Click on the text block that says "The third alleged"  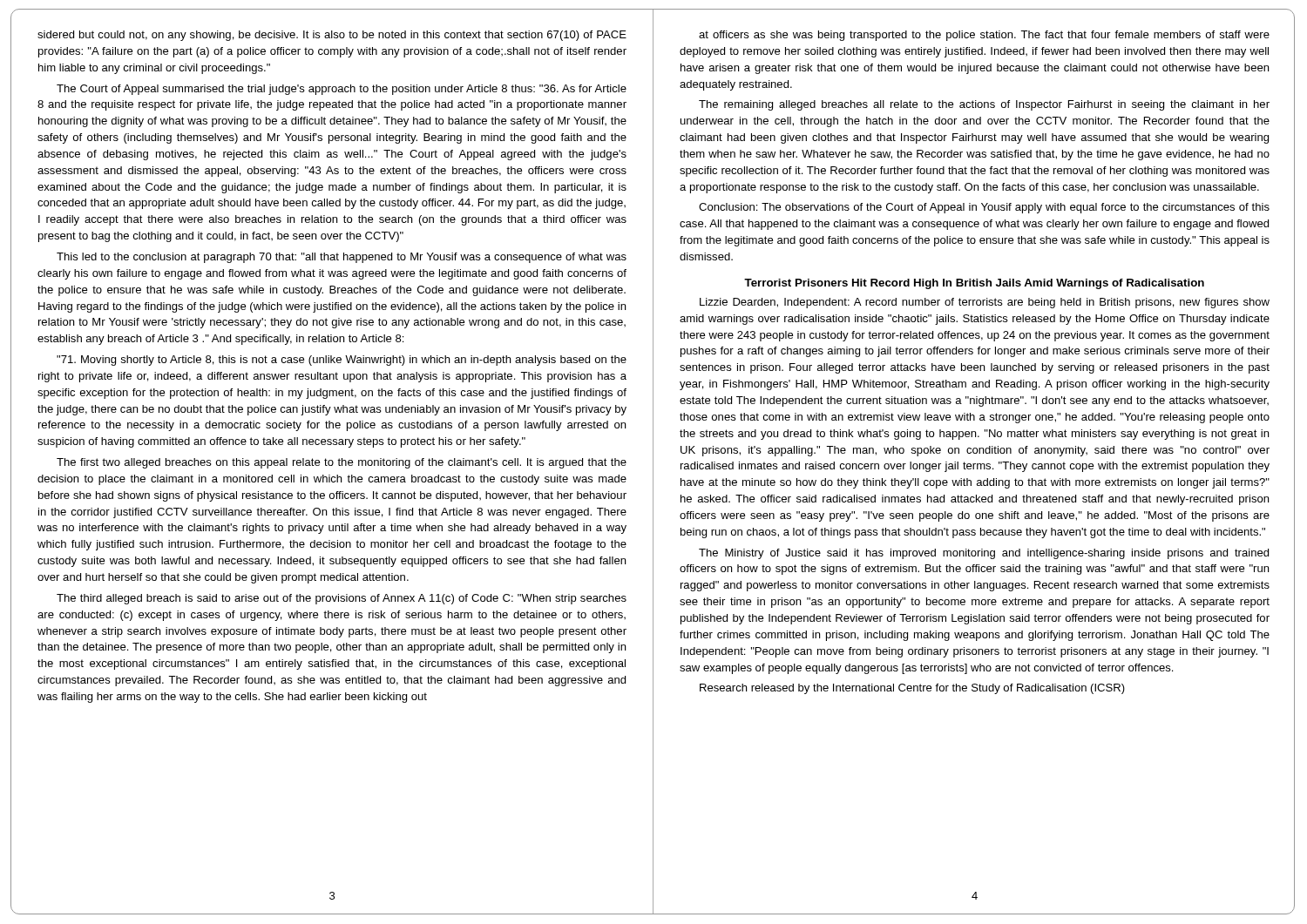(x=332, y=648)
